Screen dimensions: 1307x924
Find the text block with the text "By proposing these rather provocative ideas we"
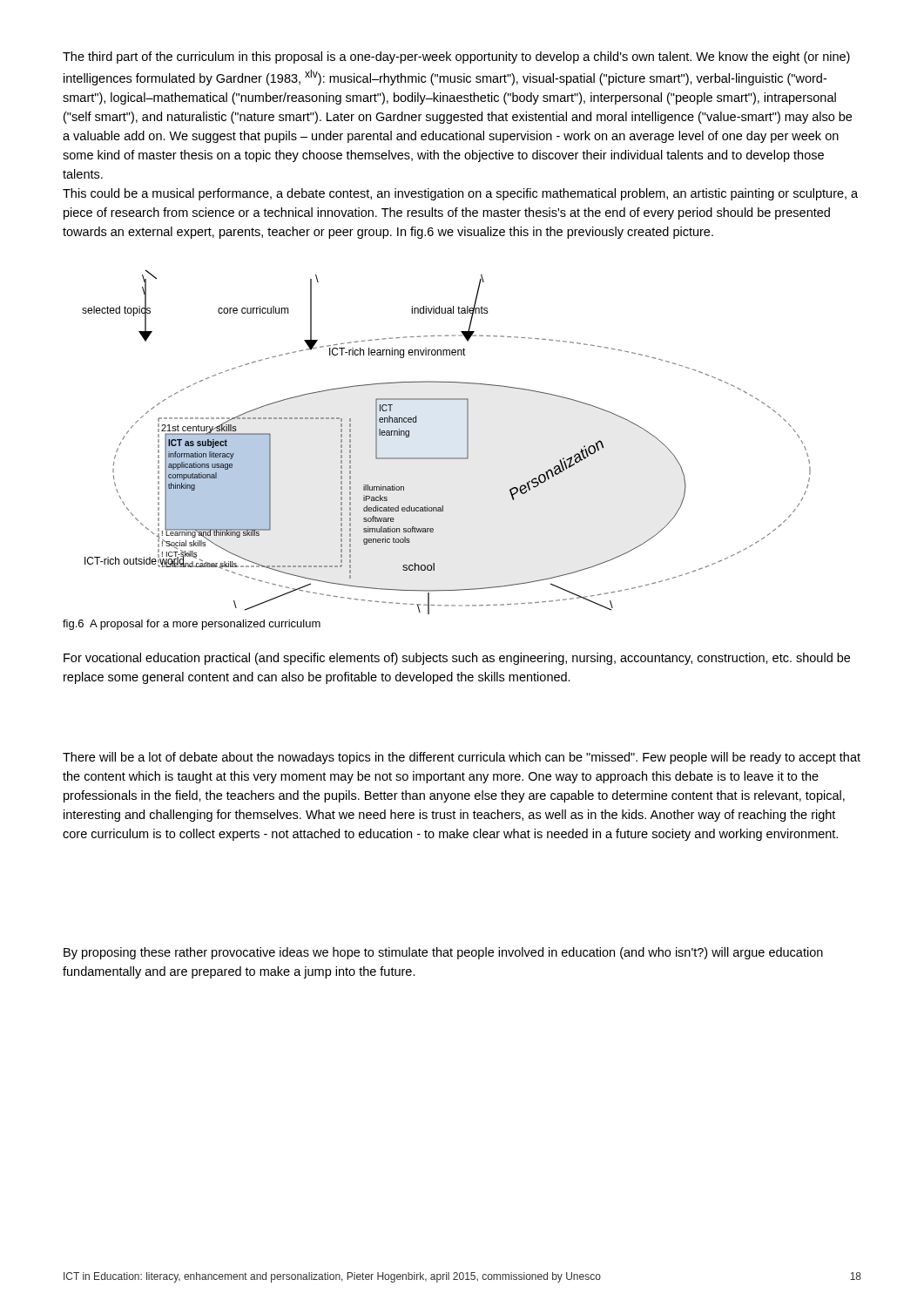pos(443,962)
